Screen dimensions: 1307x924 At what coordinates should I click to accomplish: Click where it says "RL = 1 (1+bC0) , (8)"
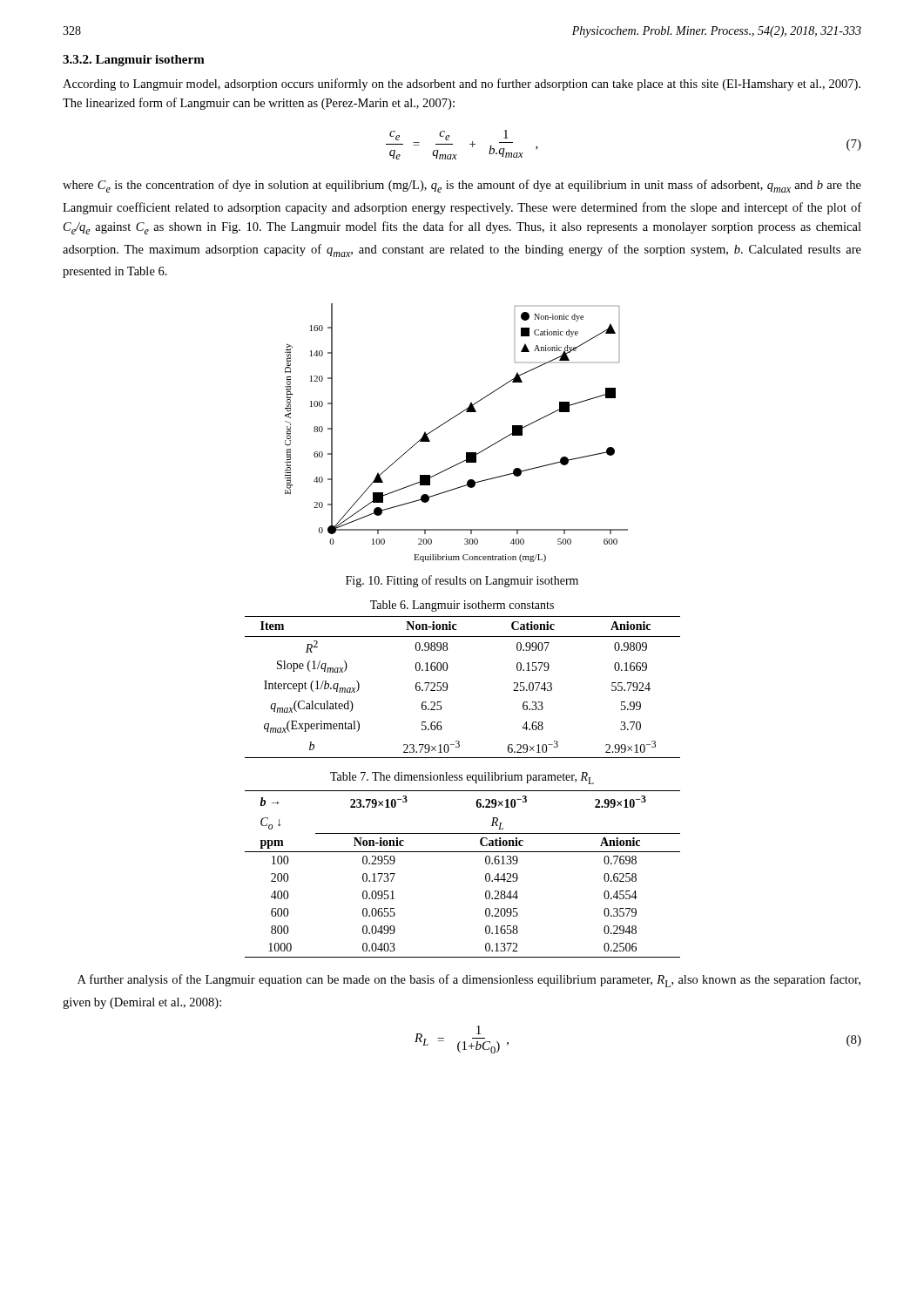[459, 1042]
